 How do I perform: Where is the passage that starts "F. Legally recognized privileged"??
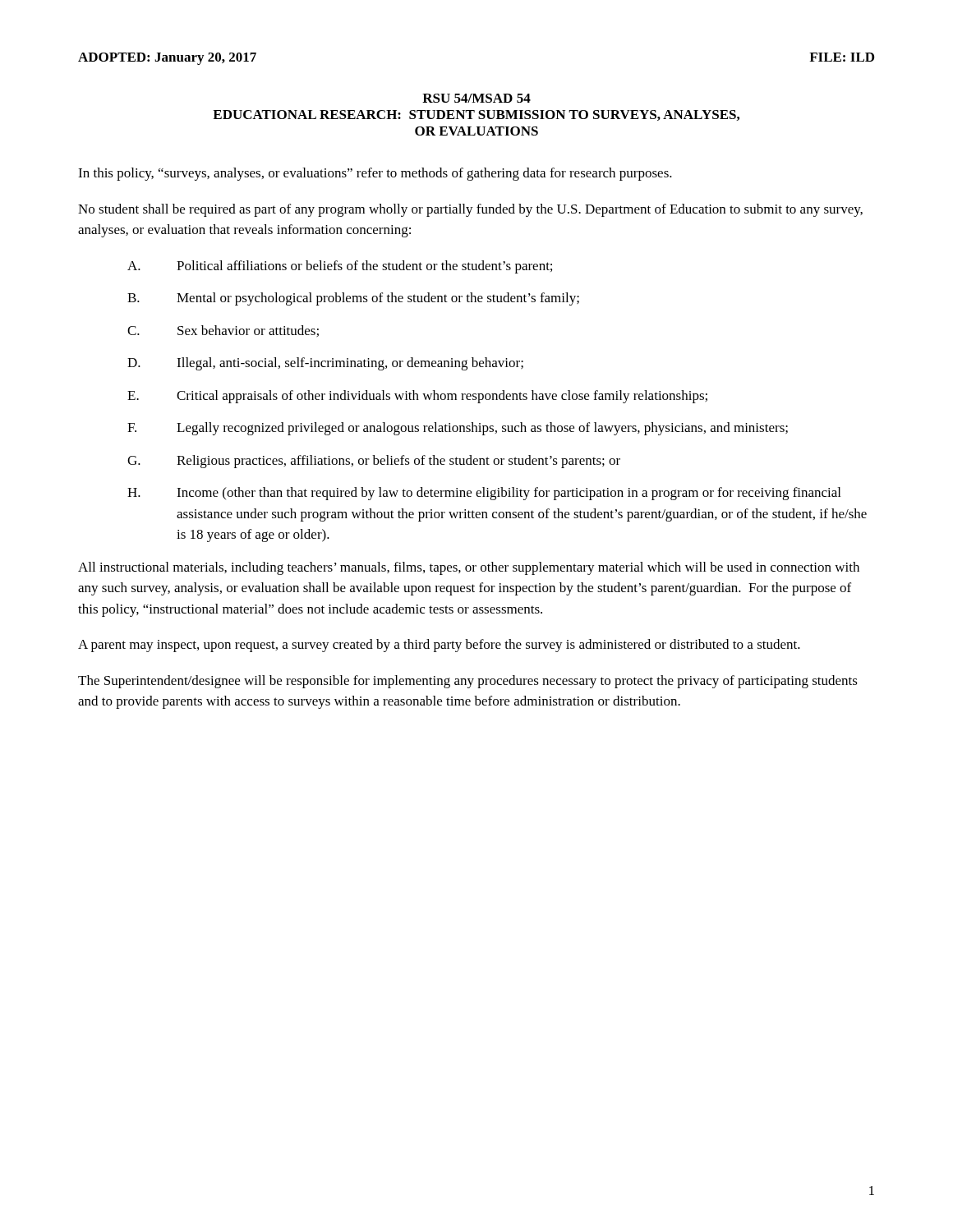(501, 428)
